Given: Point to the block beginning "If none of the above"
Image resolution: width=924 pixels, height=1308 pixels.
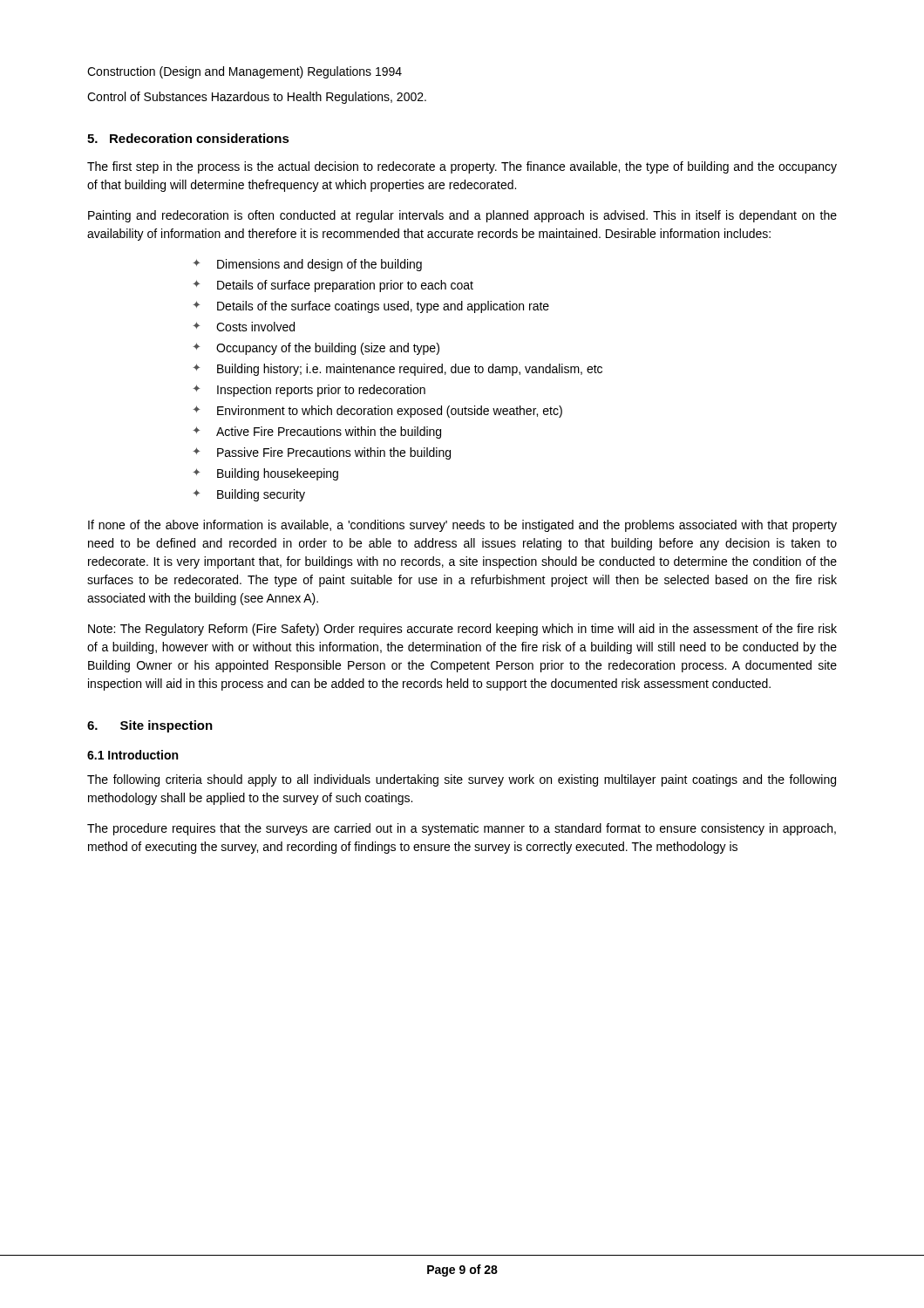Looking at the screenshot, I should 462,562.
